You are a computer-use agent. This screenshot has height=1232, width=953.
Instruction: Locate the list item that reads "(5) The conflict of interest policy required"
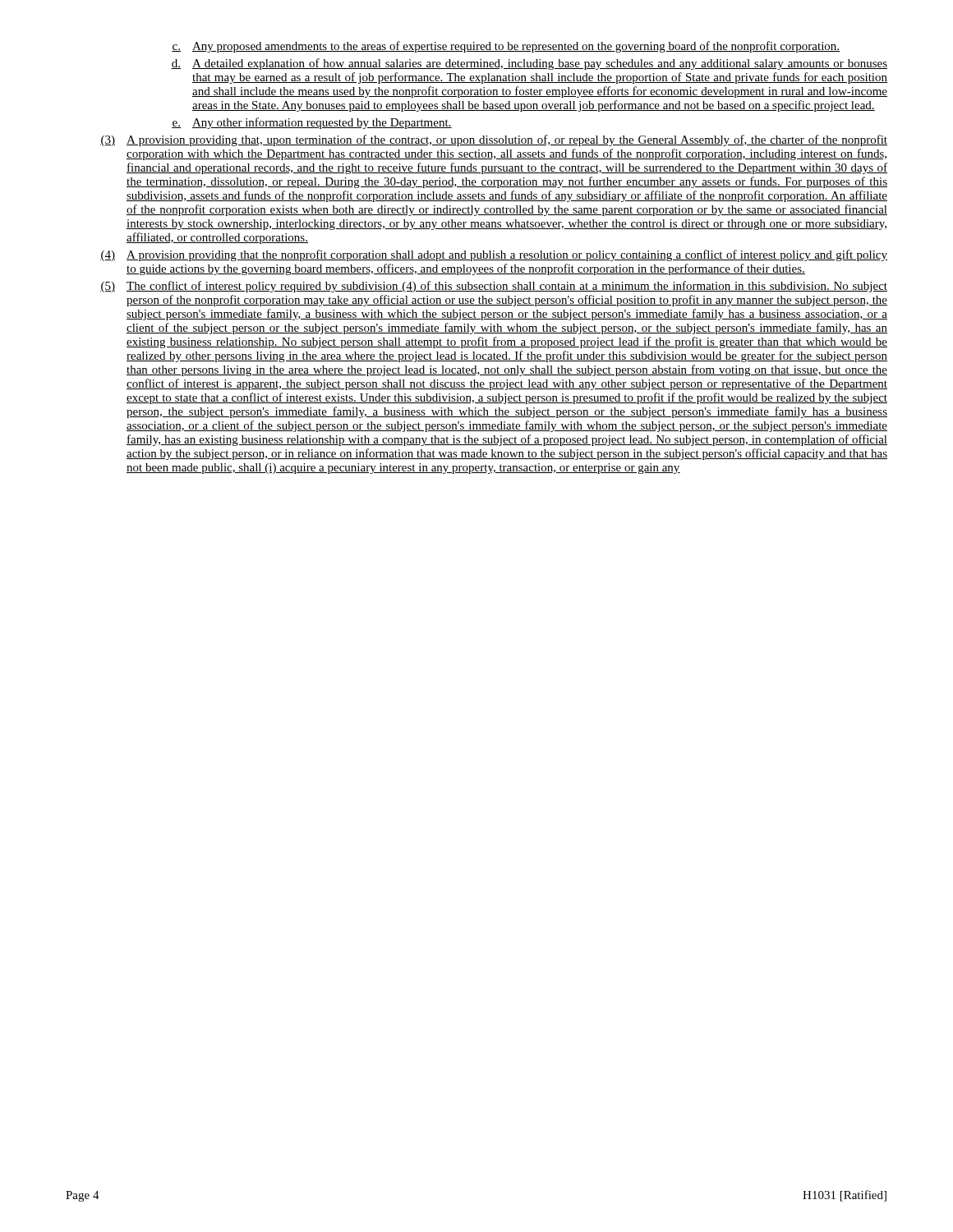[476, 377]
